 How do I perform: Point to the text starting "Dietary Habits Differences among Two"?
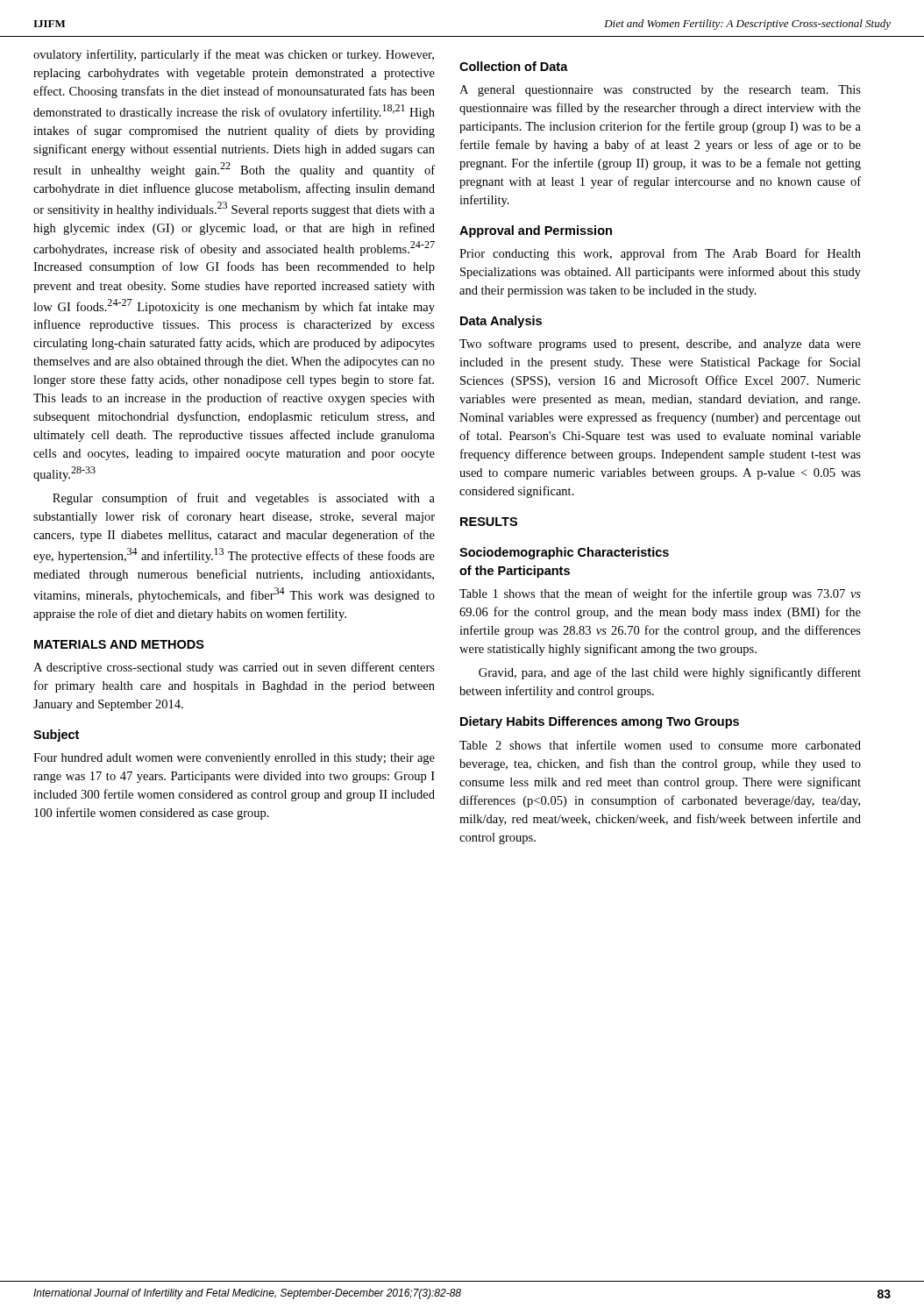coord(599,722)
